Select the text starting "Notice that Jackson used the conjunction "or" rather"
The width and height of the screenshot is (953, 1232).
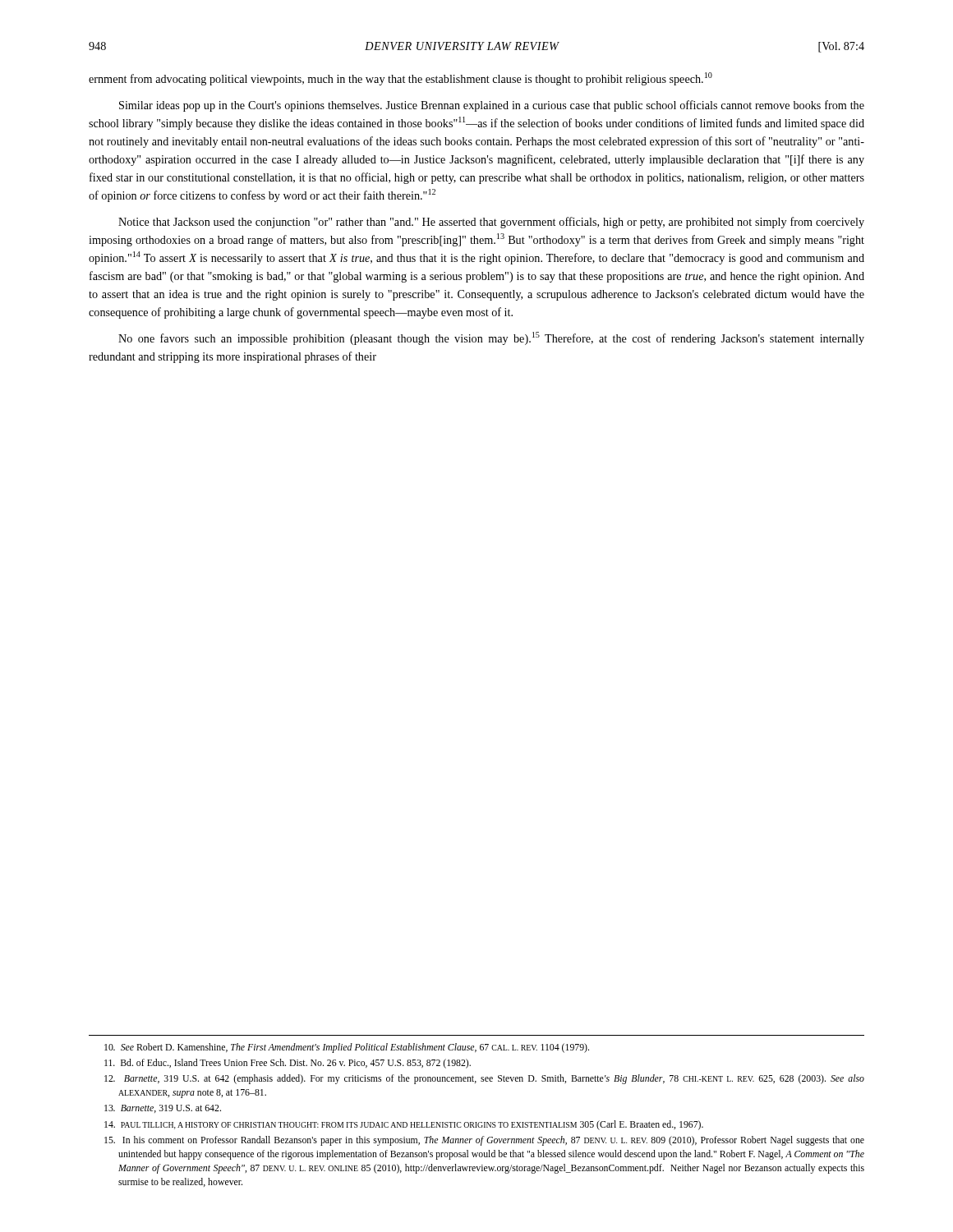(476, 267)
